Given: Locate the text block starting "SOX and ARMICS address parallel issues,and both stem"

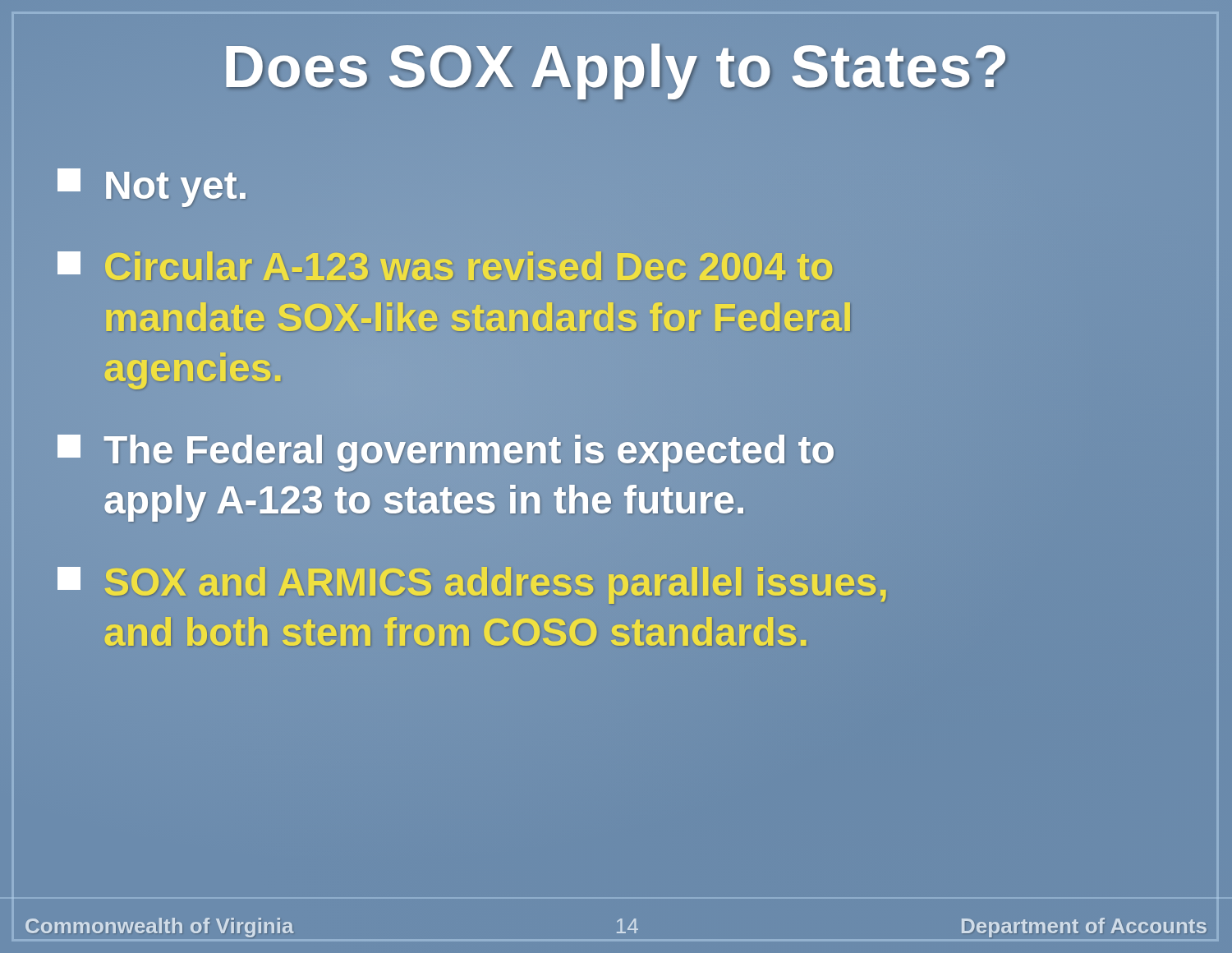Looking at the screenshot, I should 473,607.
